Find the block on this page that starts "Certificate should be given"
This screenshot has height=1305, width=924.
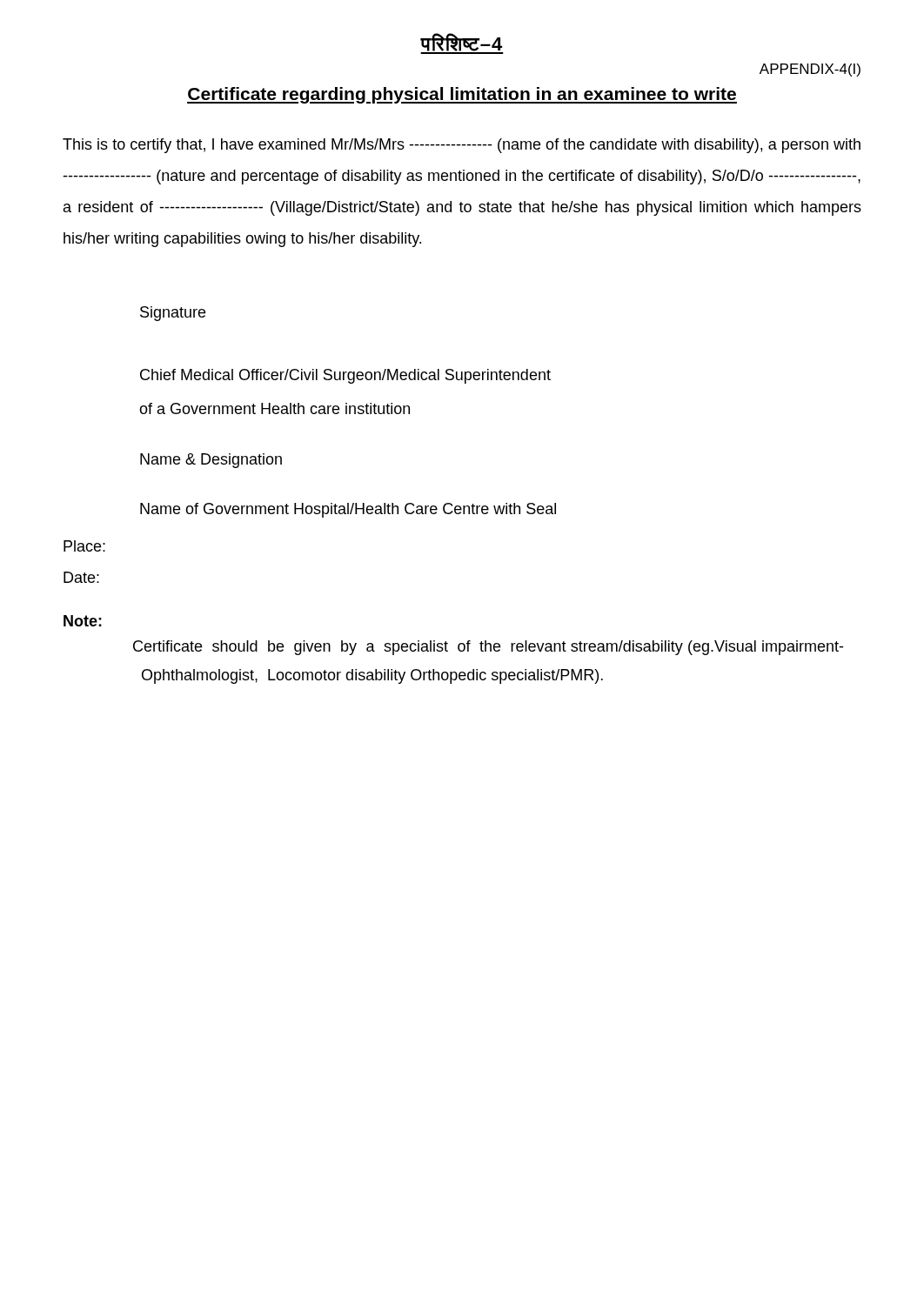(x=488, y=661)
